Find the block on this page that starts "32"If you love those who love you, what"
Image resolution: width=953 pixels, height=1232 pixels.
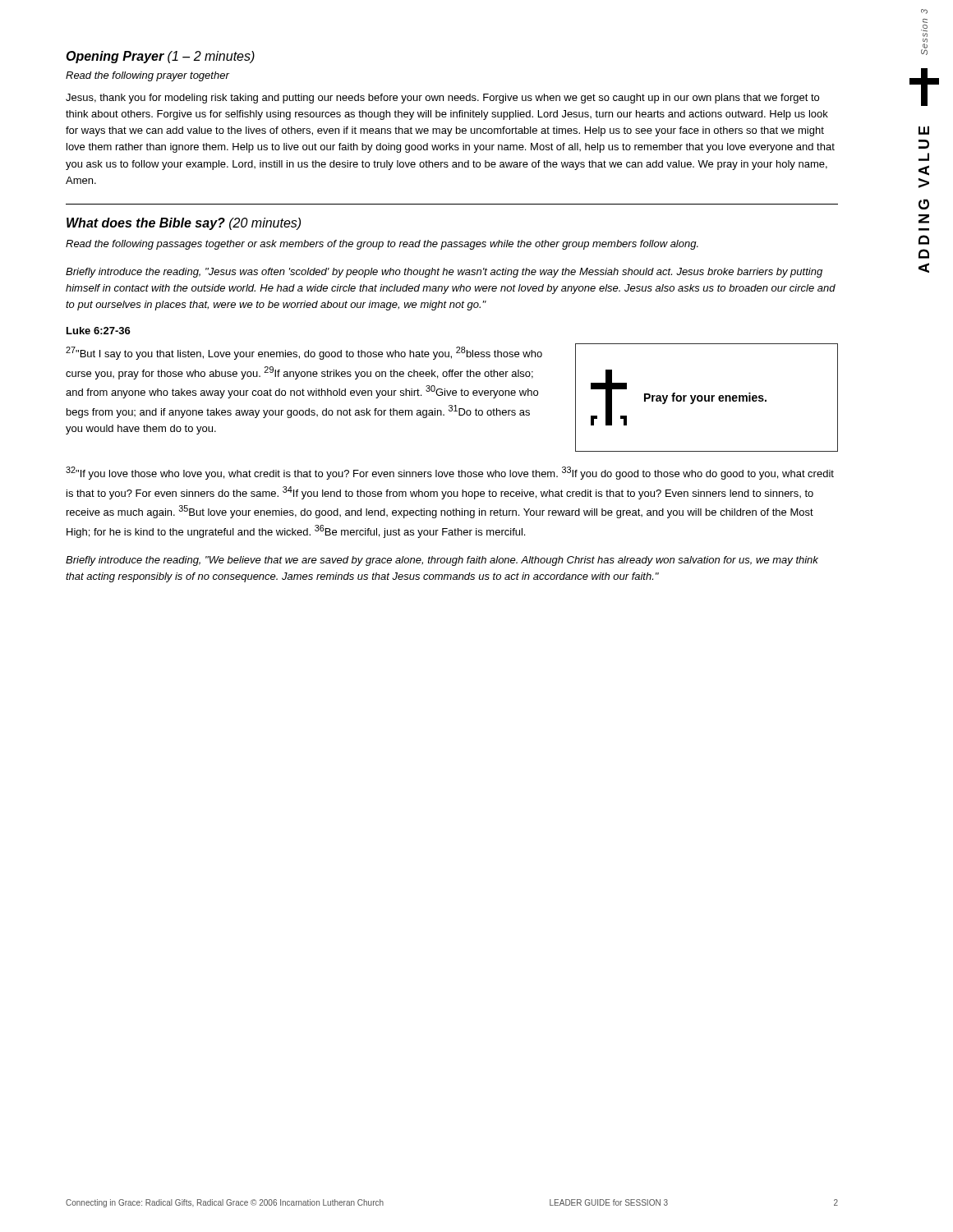450,502
